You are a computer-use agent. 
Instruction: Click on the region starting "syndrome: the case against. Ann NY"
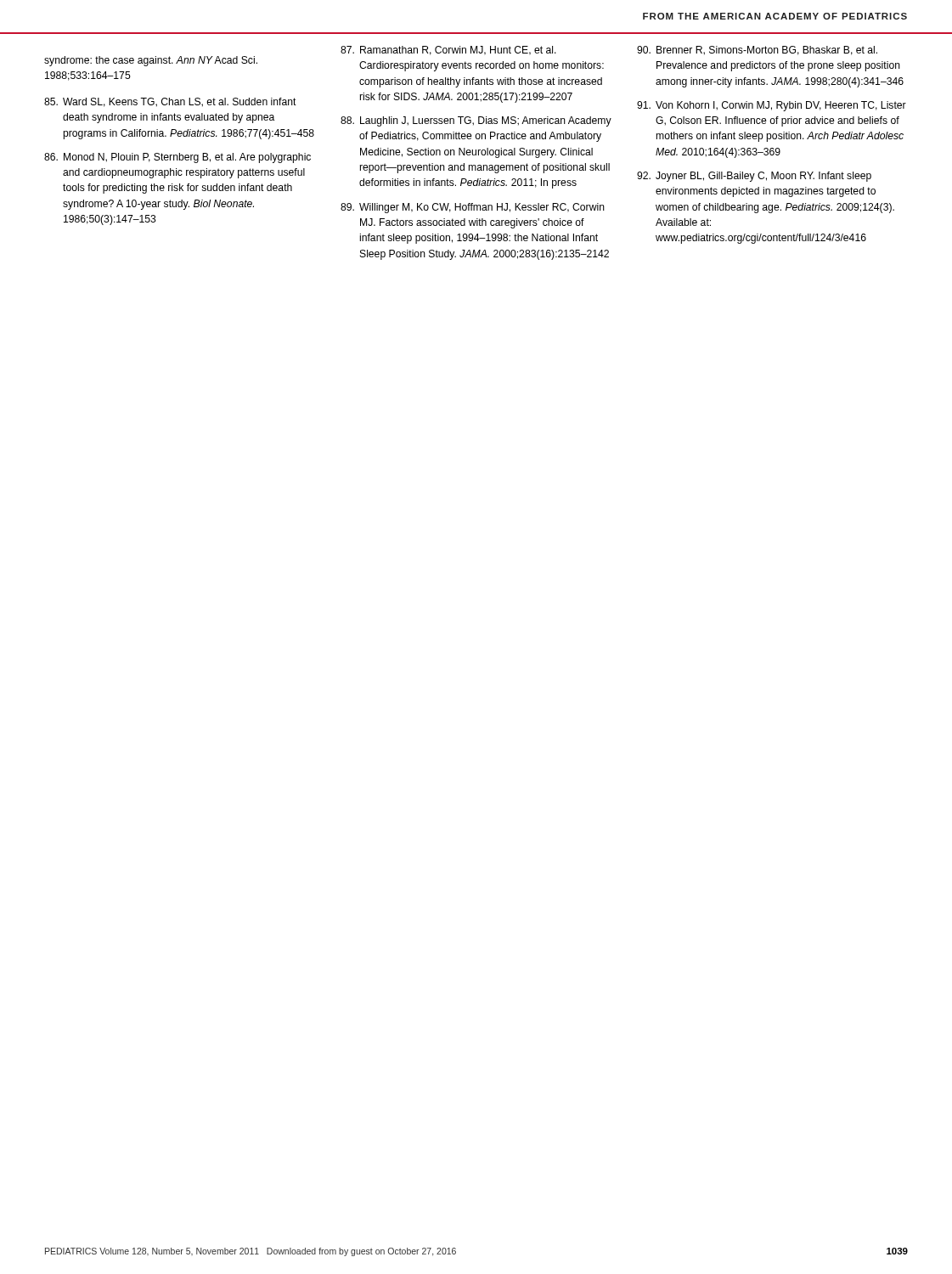click(x=180, y=68)
